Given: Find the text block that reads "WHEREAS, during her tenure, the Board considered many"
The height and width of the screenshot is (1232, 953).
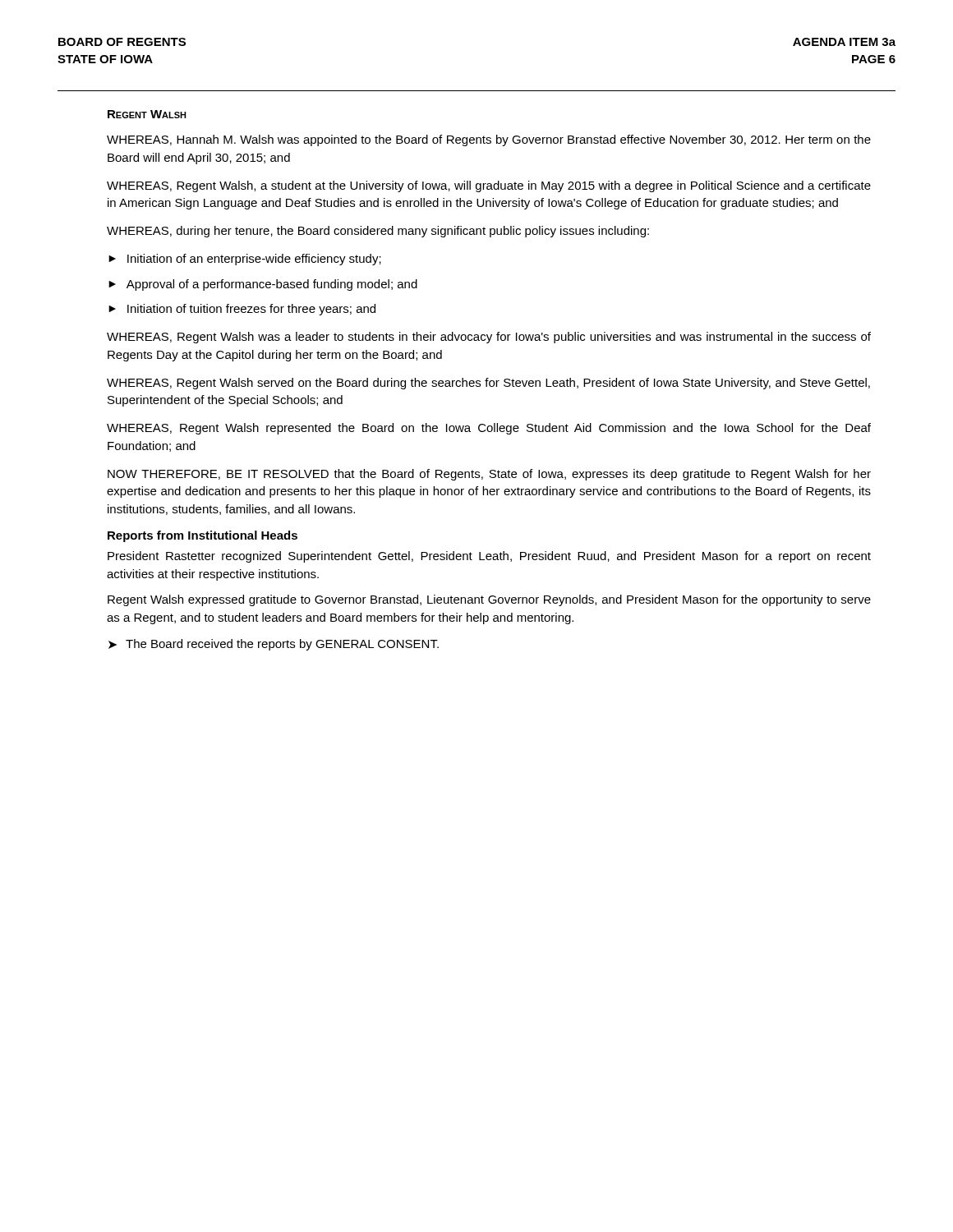Looking at the screenshot, I should click(x=378, y=230).
